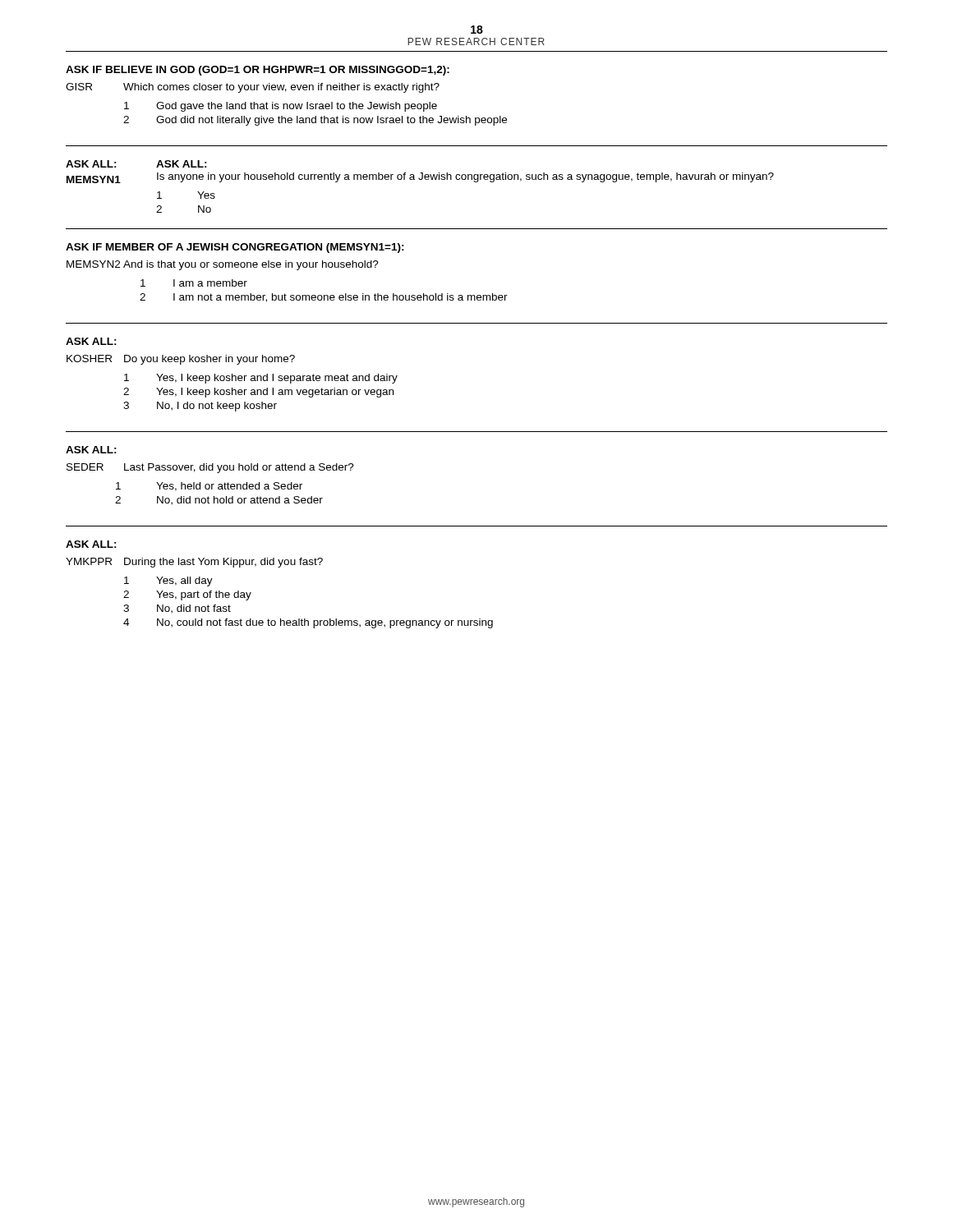Where is the passage that starts "During the last Yom Kippur, did"?
Screen dimensions: 1232x953
pos(223,561)
